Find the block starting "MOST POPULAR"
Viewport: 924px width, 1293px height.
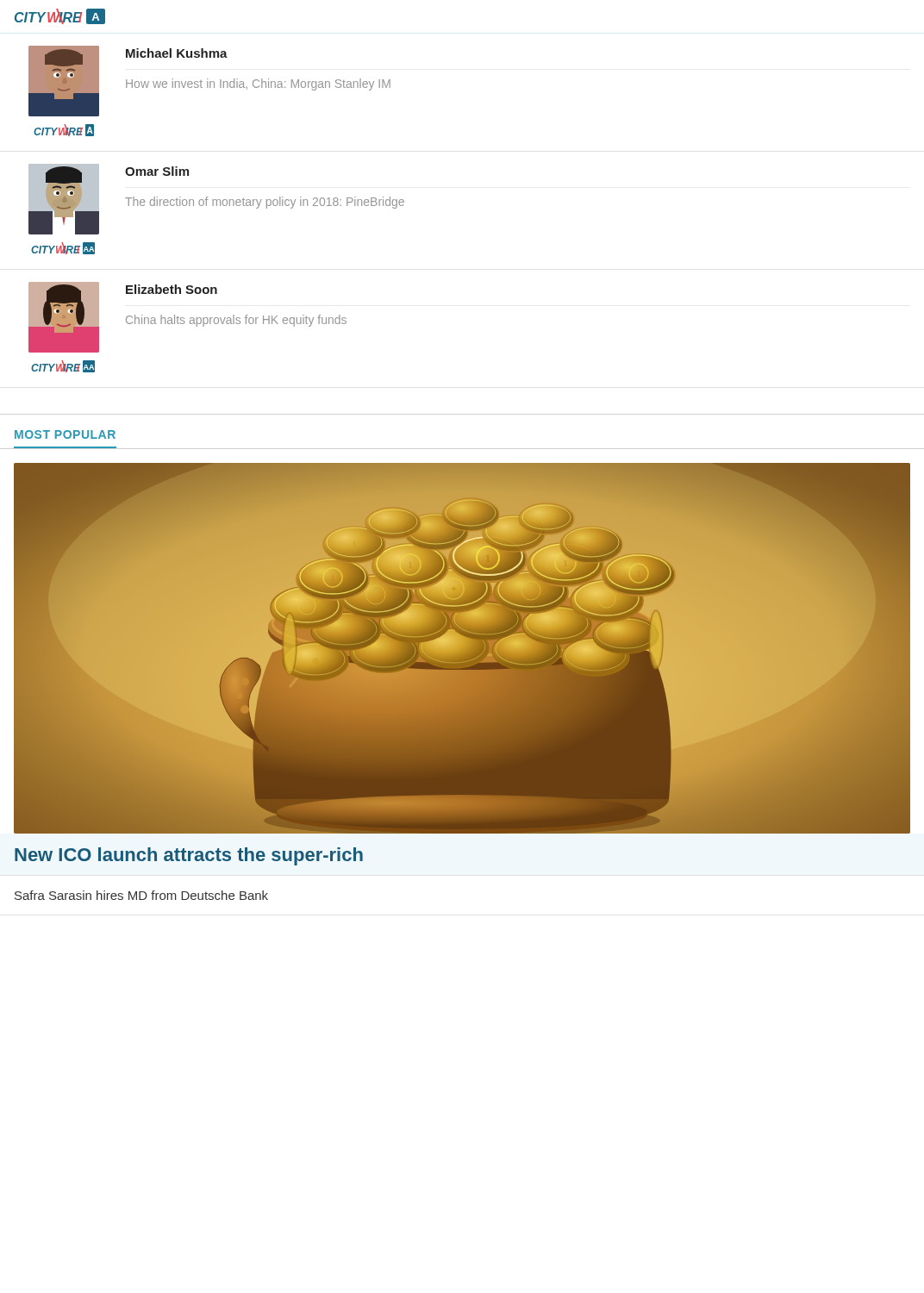point(65,438)
